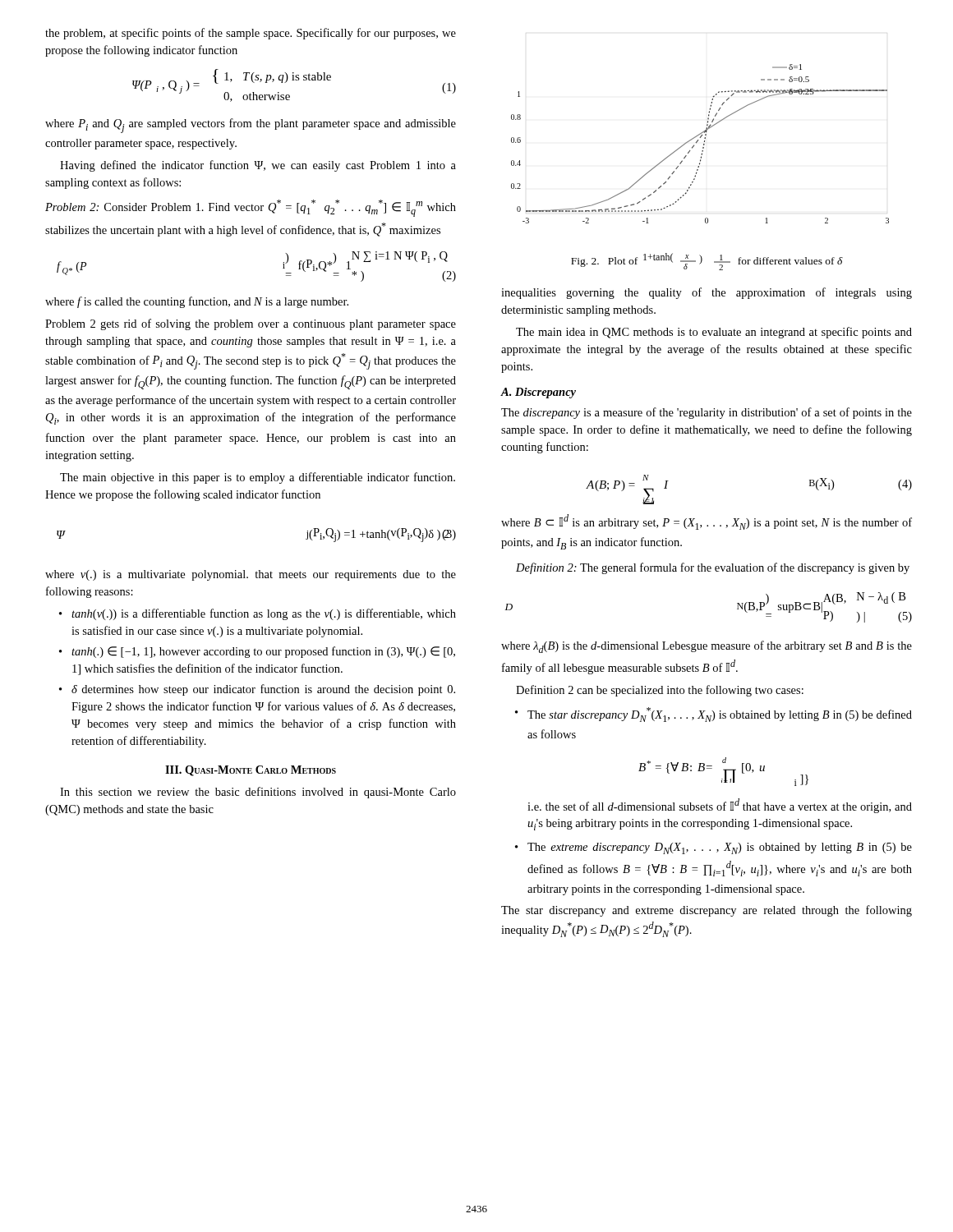Point to the element starting "DN ( B , P )"
This screenshot has width=953, height=1232.
pyautogui.click(x=507, y=607)
